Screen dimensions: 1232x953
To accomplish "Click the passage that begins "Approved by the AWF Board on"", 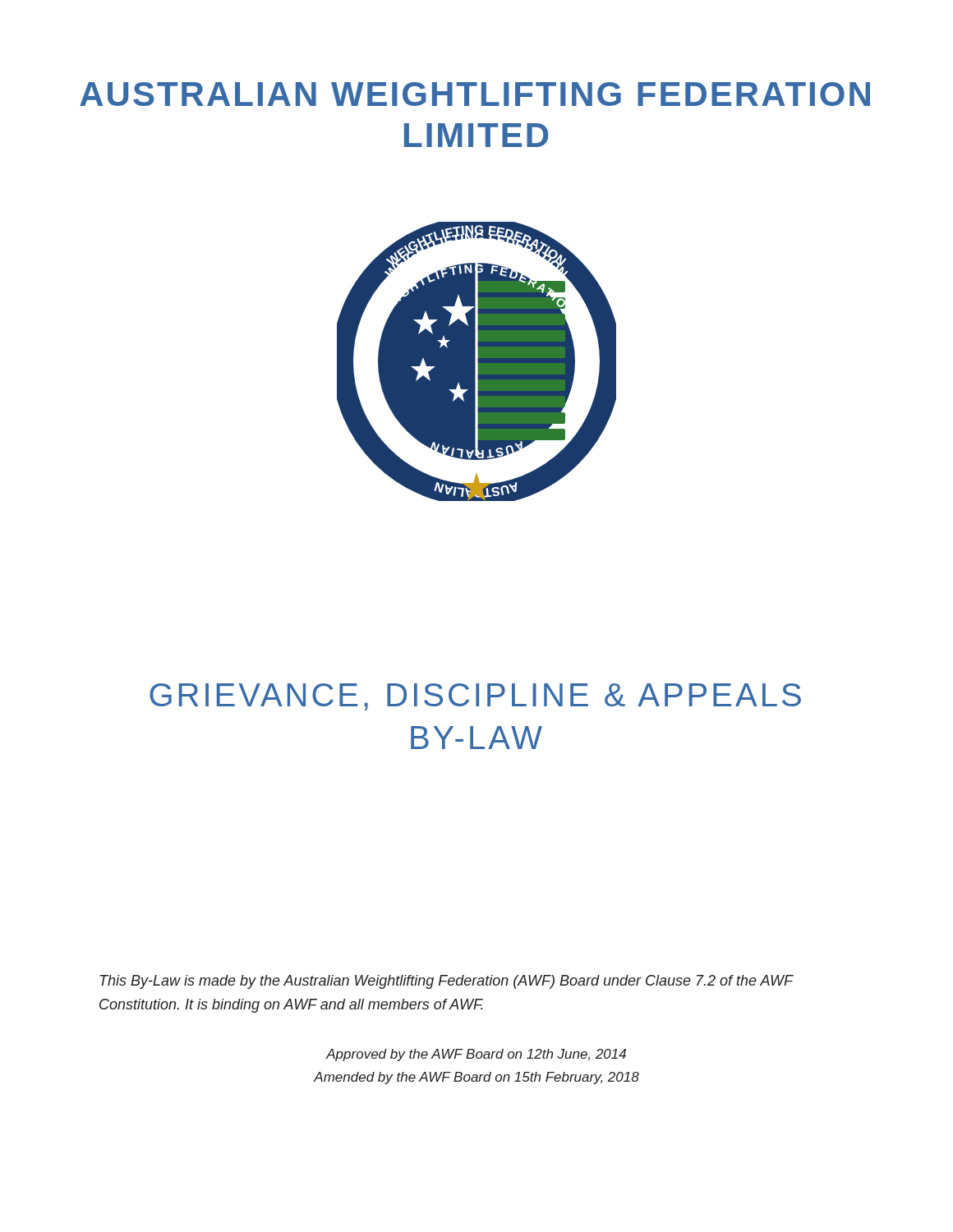I will (476, 1066).
